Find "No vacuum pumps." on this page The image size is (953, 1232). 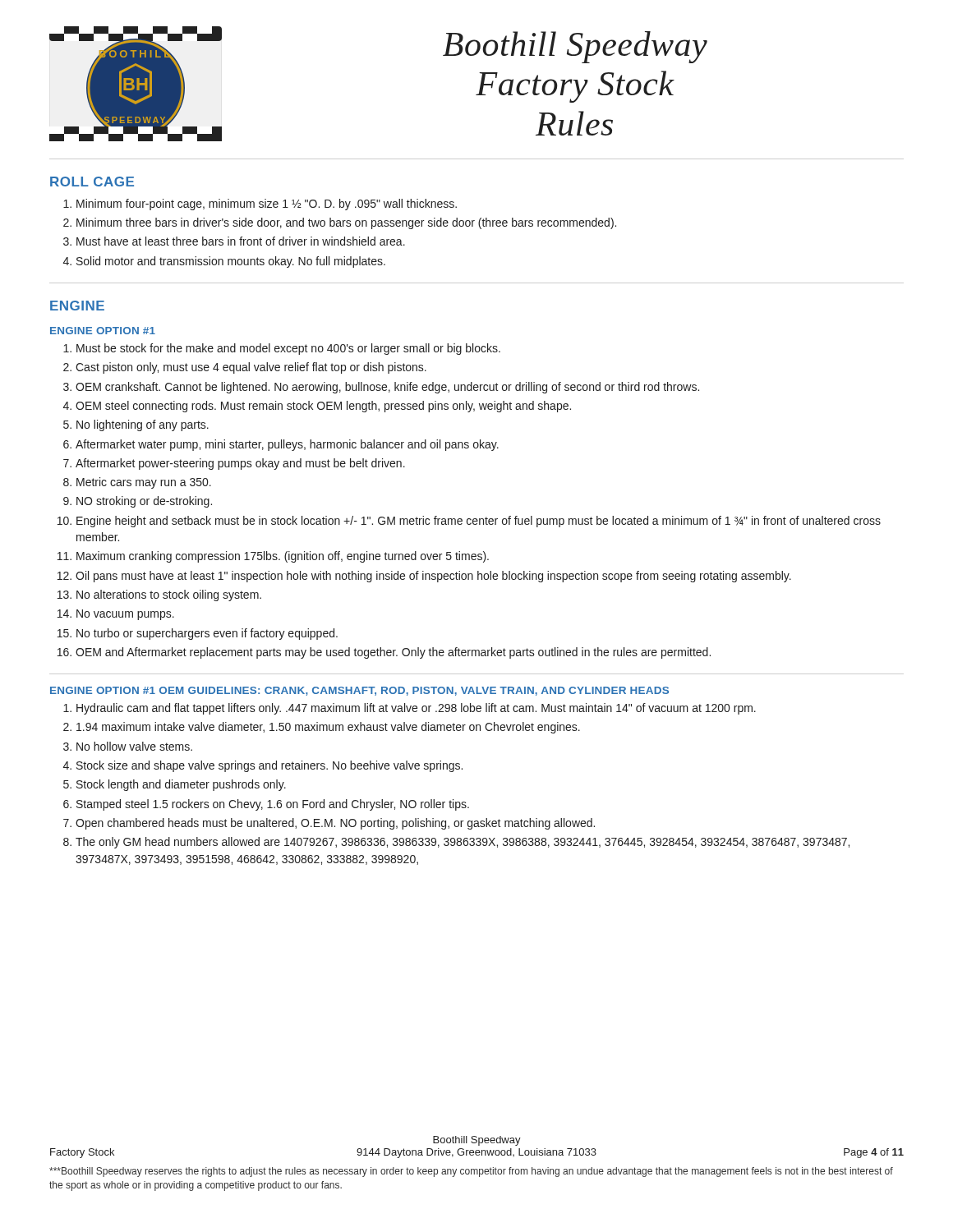(125, 614)
